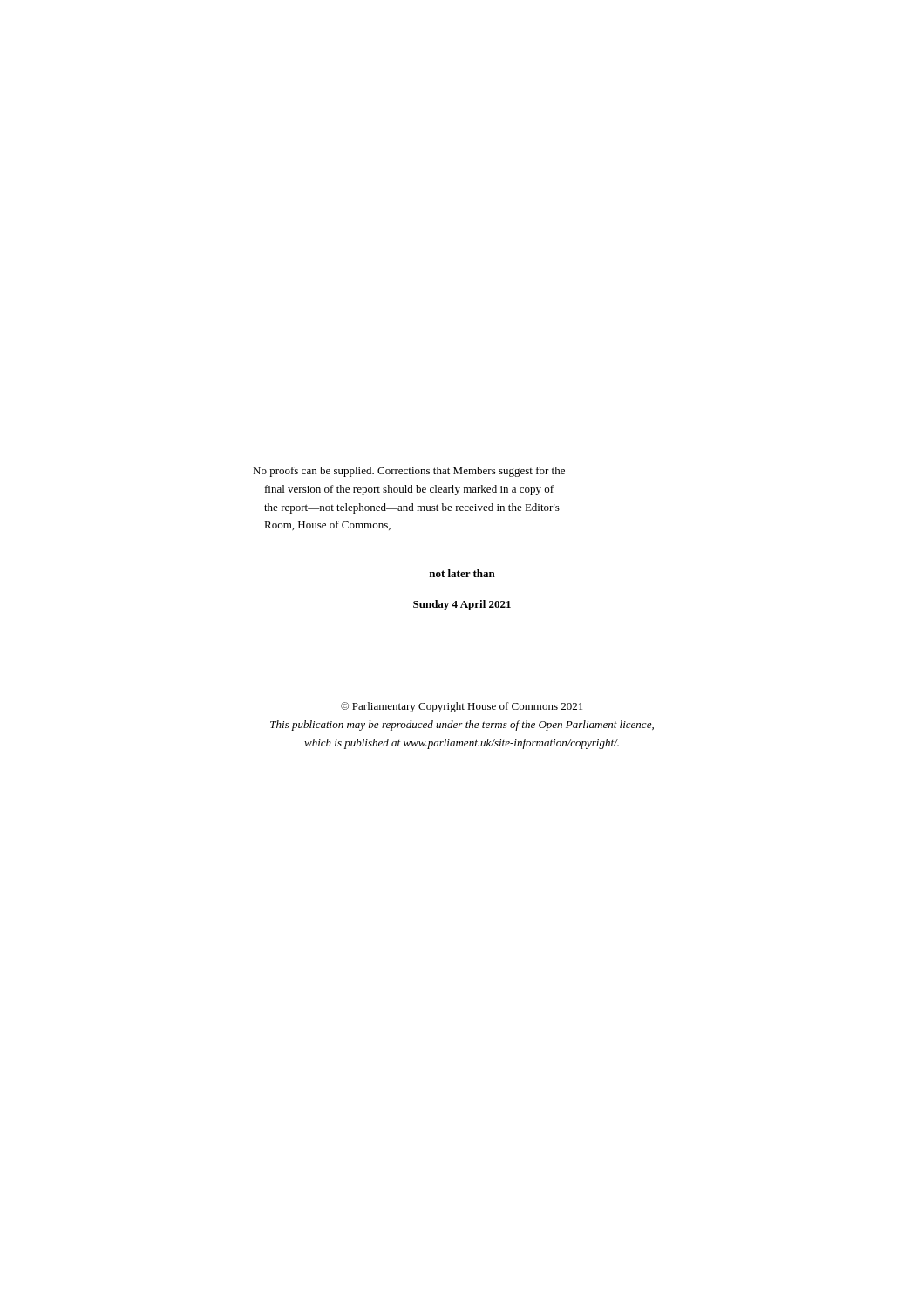Locate the region starting "No proofs can"

[x=462, y=498]
